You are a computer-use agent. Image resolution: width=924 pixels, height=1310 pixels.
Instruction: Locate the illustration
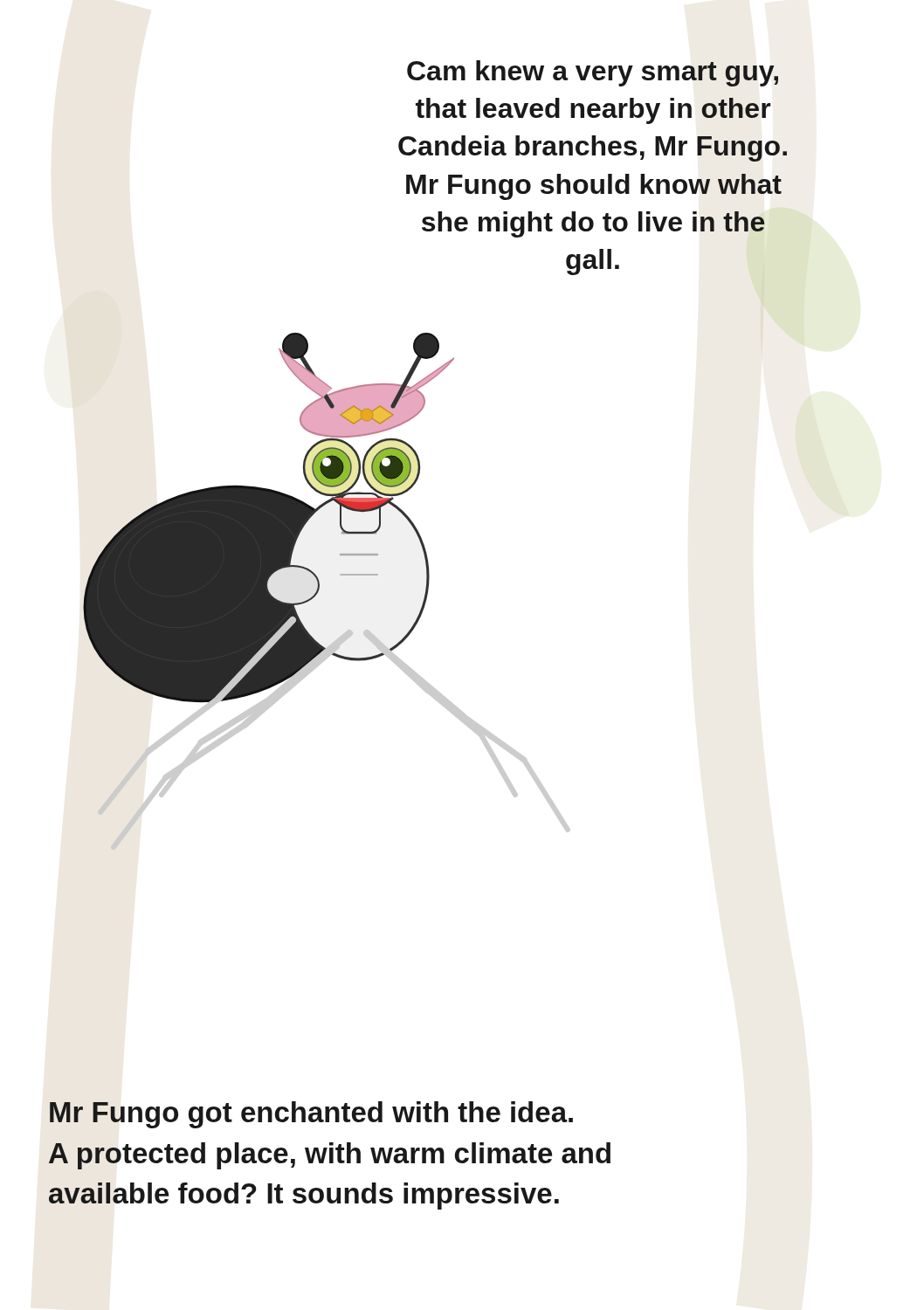pyautogui.click(x=332, y=550)
